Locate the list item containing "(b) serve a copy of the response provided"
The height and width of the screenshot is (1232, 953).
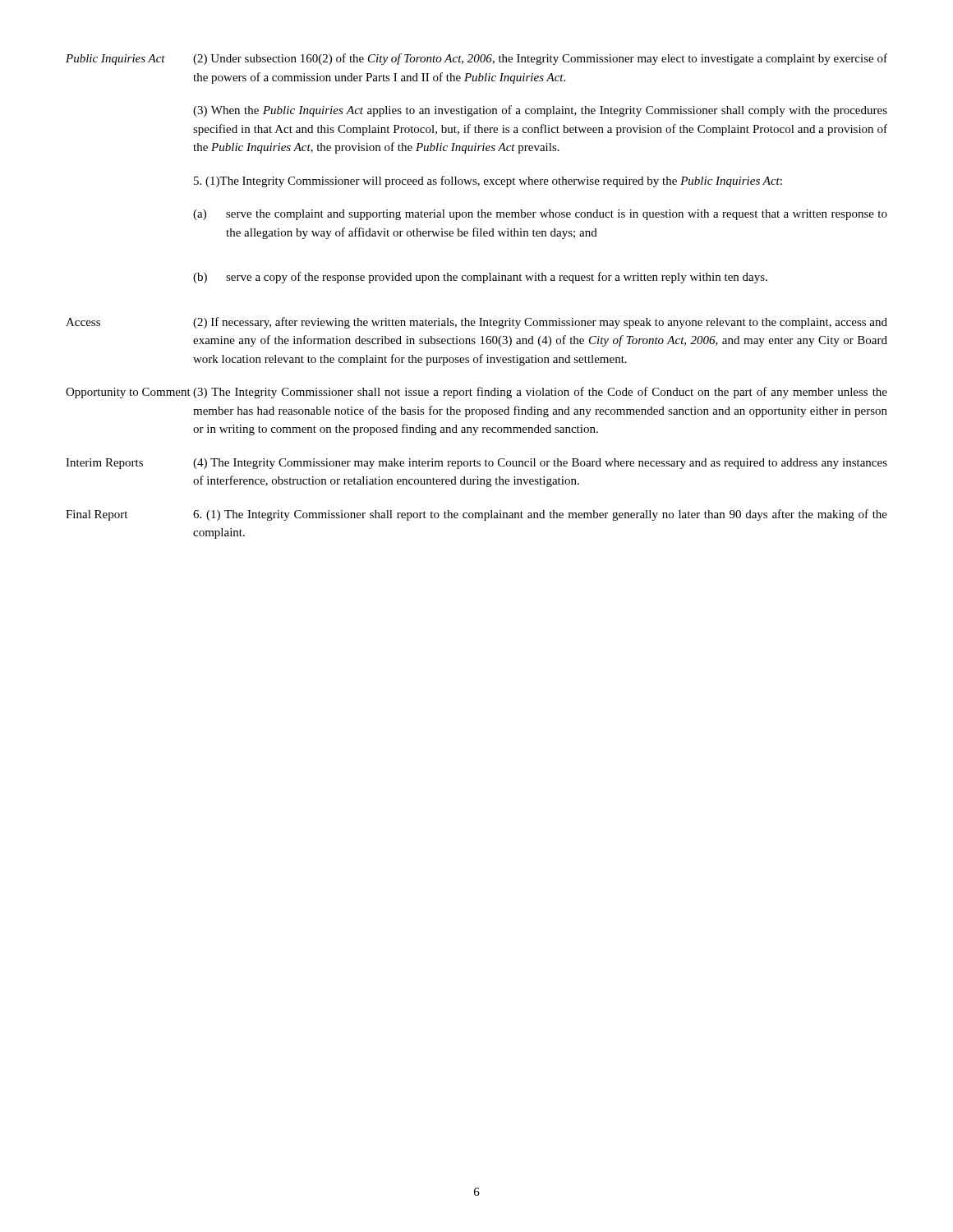(x=476, y=283)
